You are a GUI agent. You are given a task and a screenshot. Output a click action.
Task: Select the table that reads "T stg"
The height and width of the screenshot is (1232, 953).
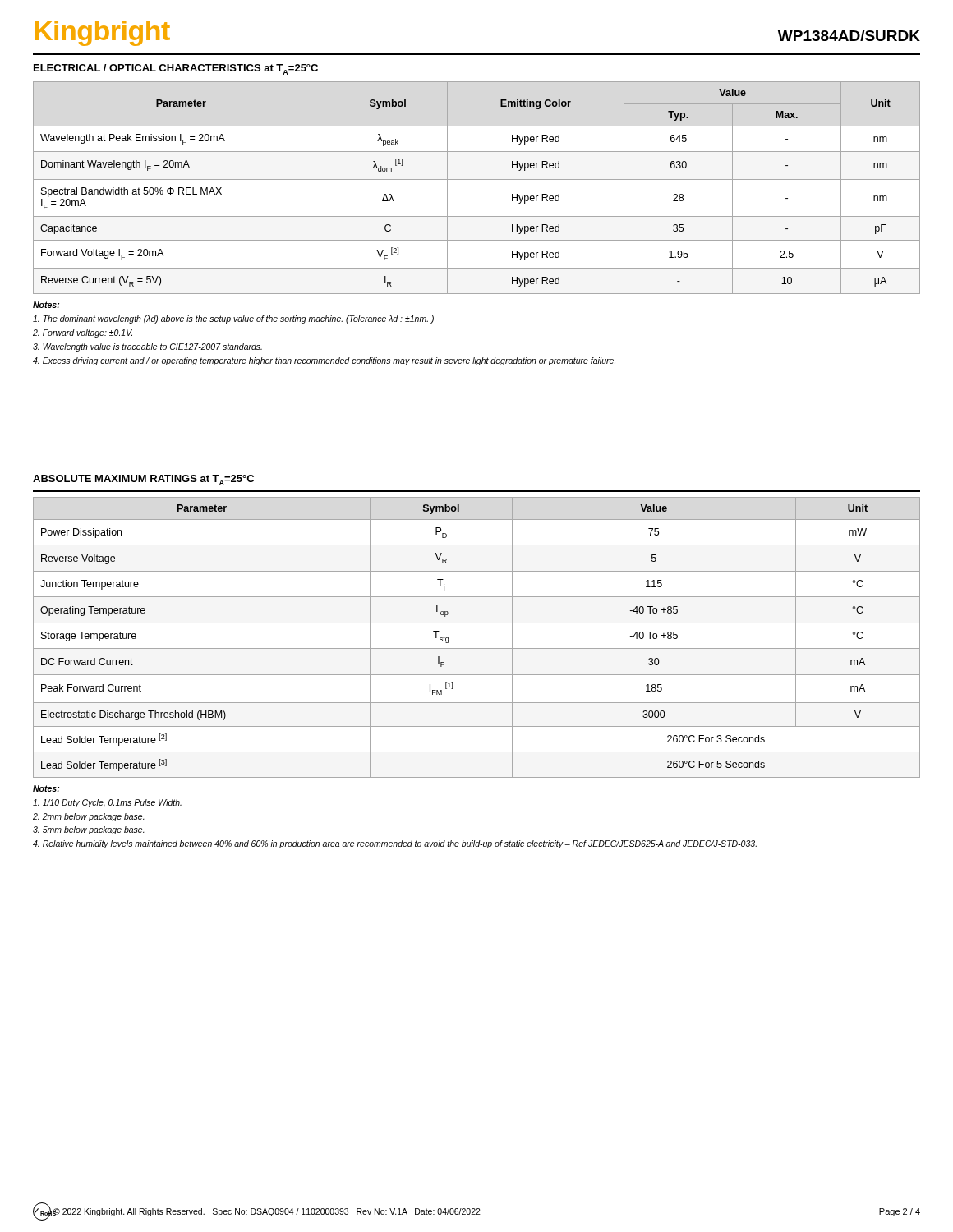pyautogui.click(x=476, y=637)
